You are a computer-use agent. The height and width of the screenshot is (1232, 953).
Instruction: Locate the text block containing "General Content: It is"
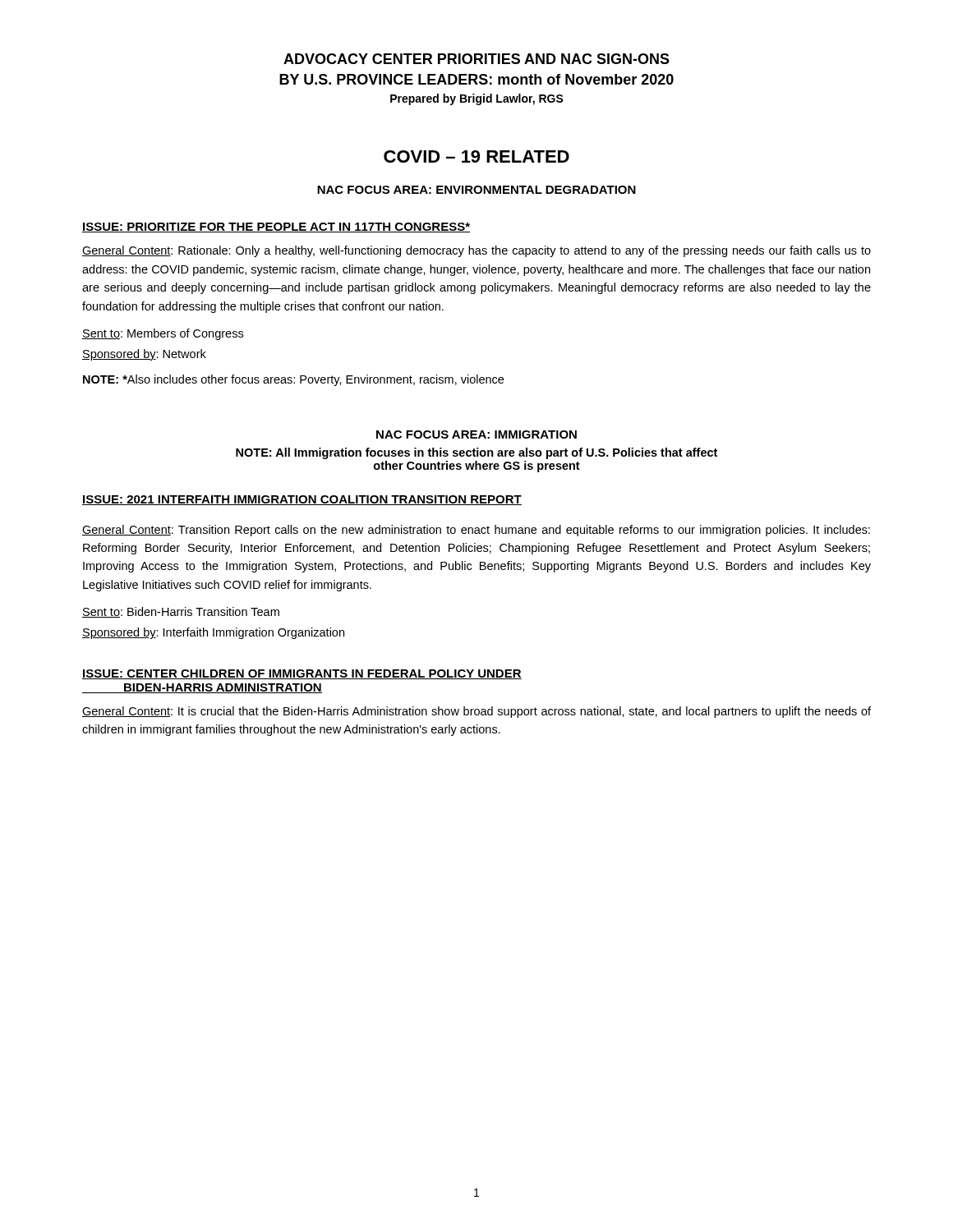(476, 720)
